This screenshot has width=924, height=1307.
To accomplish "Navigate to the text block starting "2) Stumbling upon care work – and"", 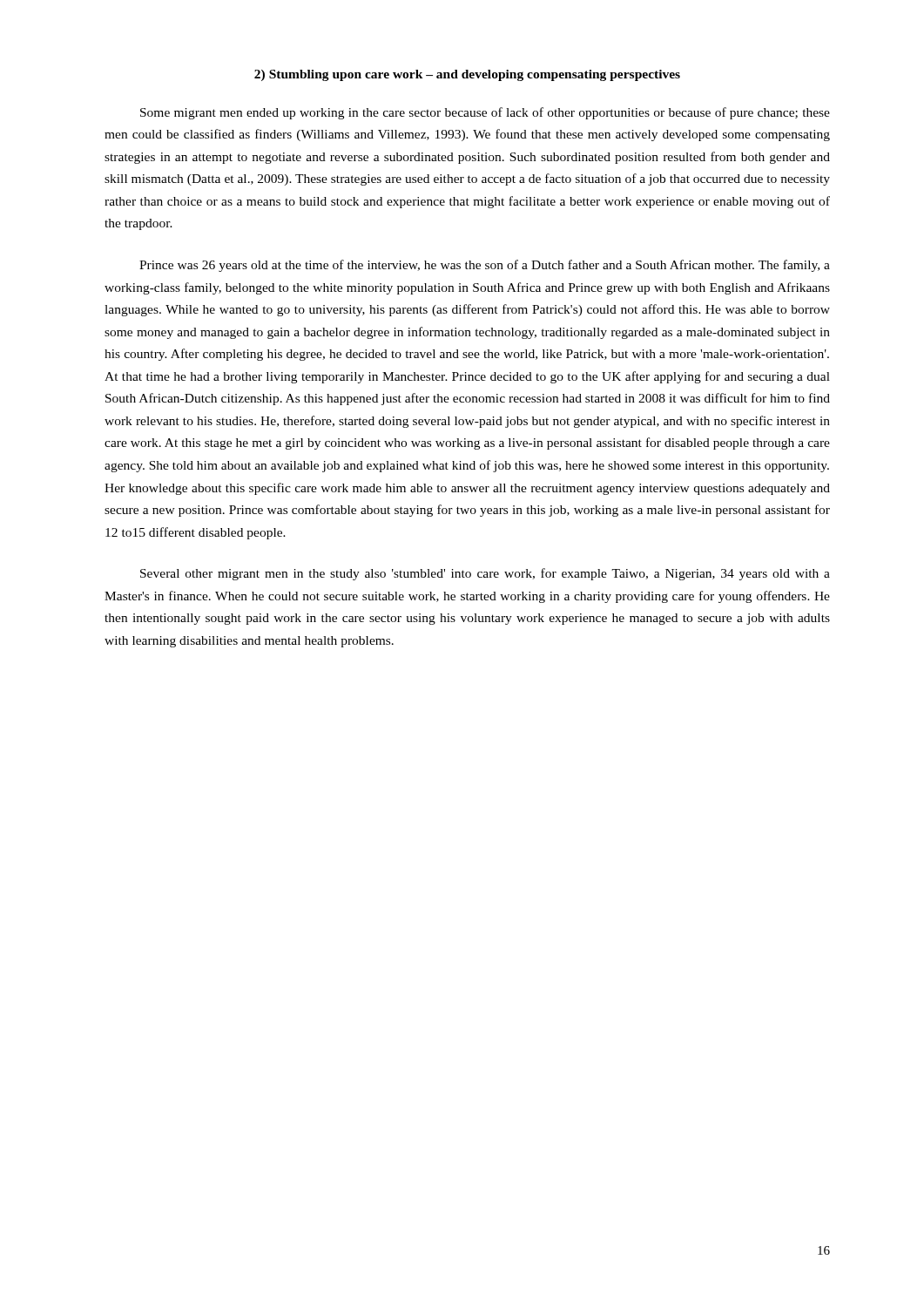I will (467, 74).
